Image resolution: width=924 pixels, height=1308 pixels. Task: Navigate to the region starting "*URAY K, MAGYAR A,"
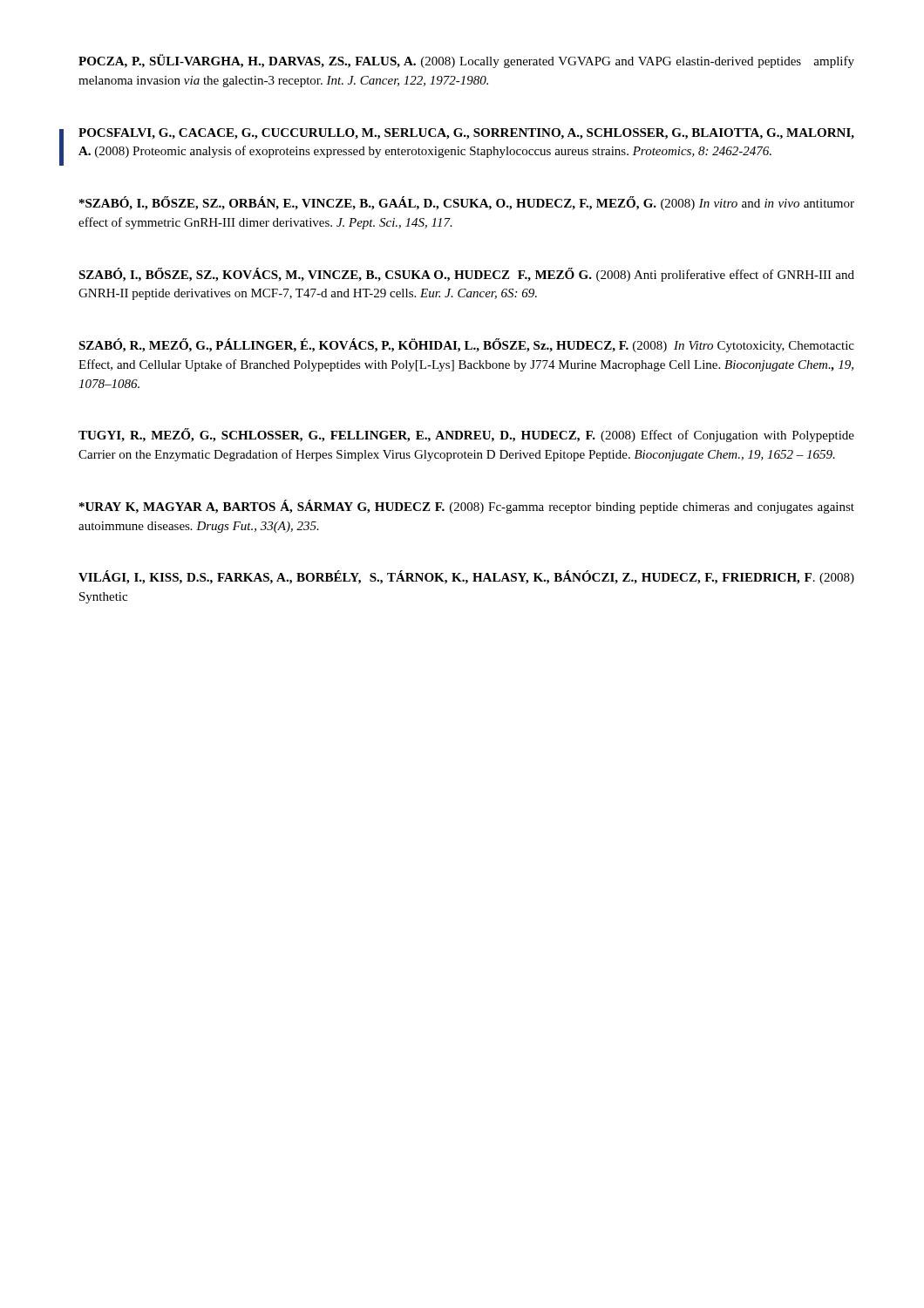click(x=466, y=516)
